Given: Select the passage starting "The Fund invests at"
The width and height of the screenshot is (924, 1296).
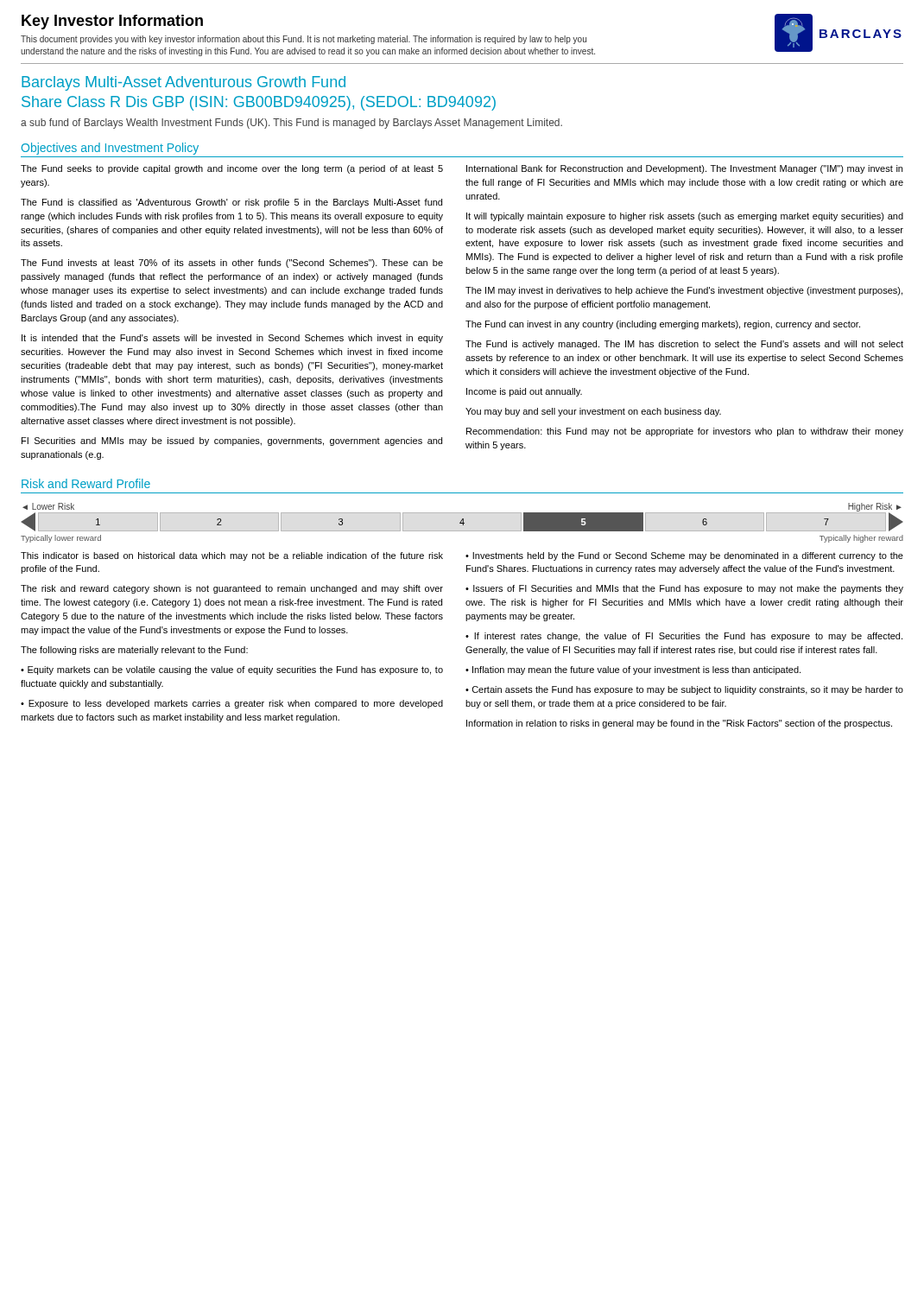Looking at the screenshot, I should point(232,290).
